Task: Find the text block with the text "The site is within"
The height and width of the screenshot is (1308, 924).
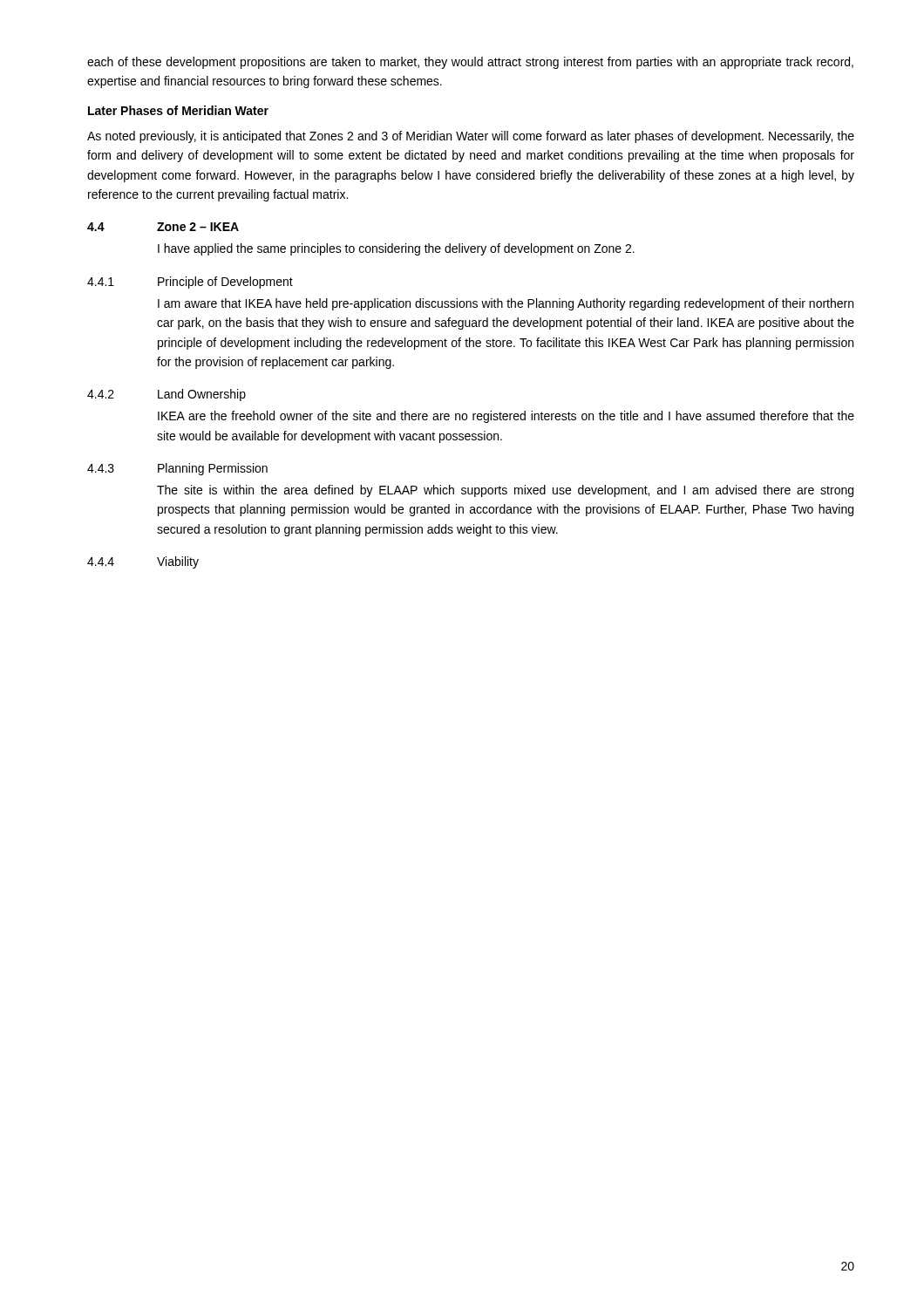Action: coord(506,510)
